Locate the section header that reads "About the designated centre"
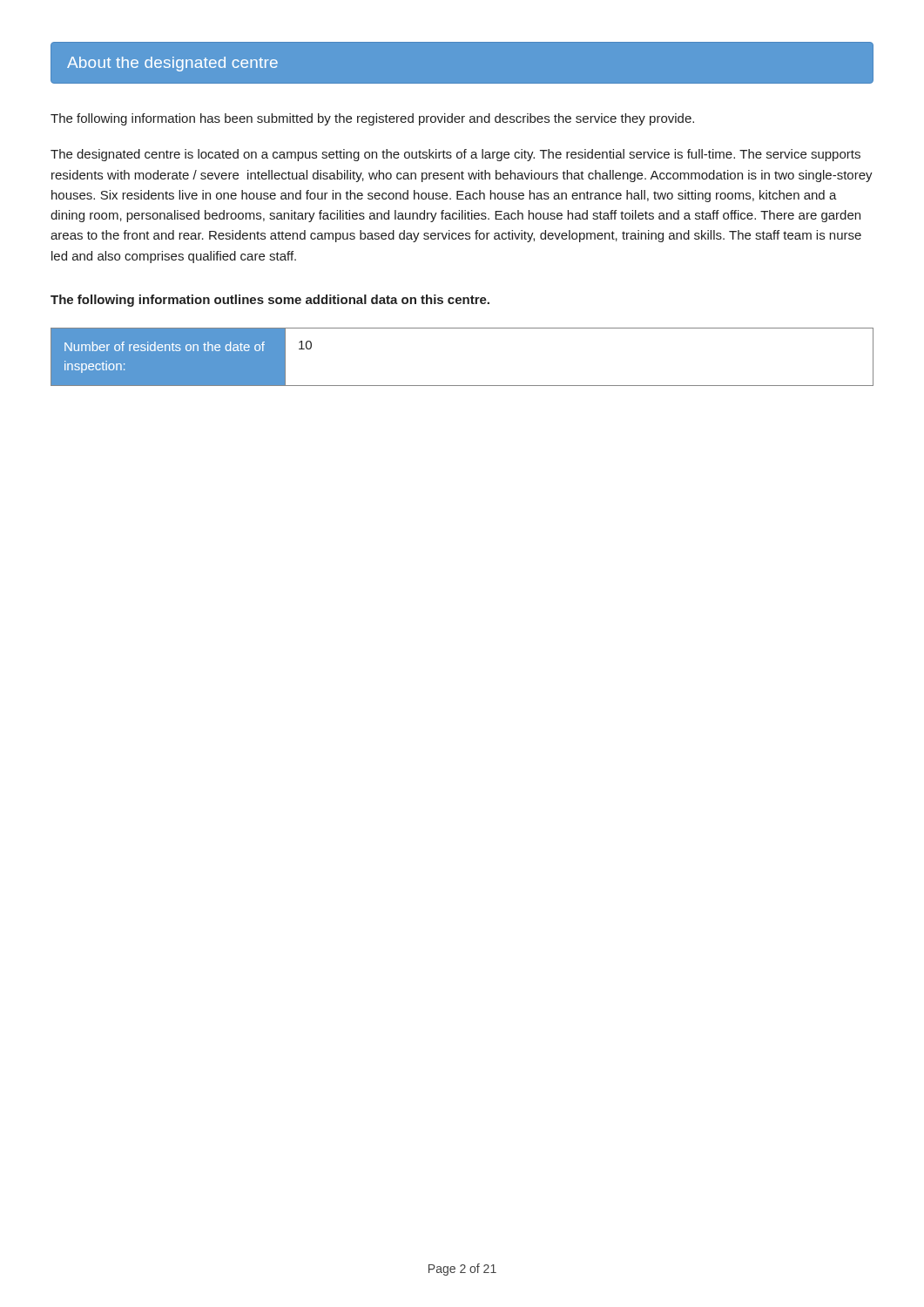The width and height of the screenshot is (924, 1307). (173, 62)
